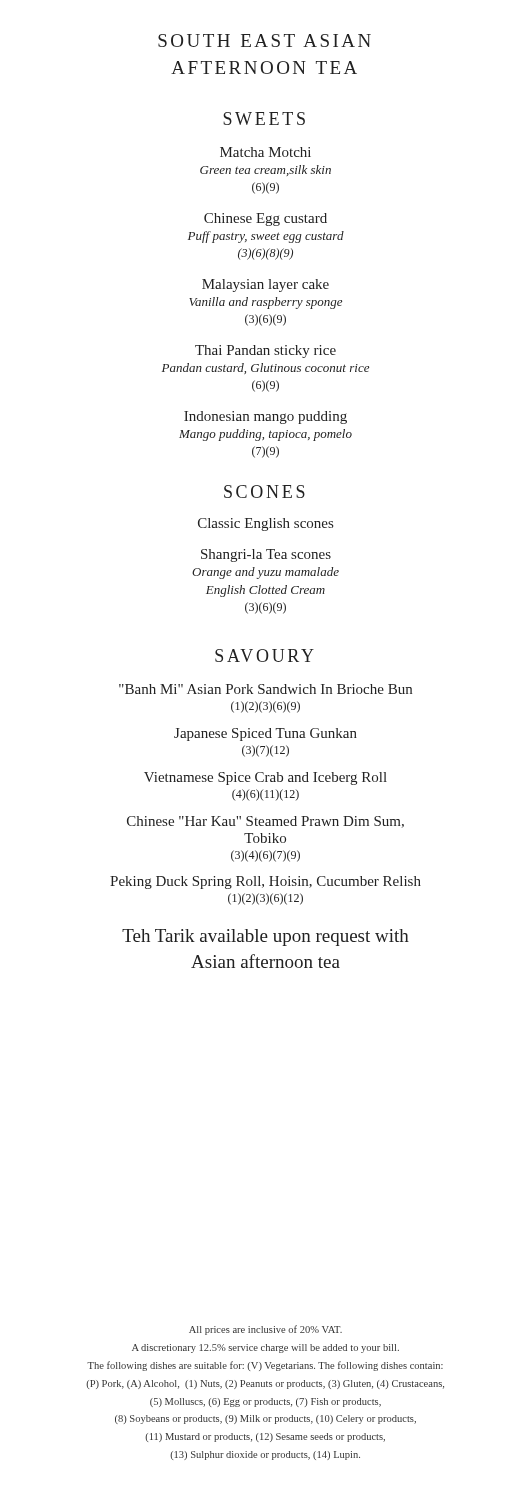Click on the element starting "All prices are inclusive of 20% VAT."
Viewport: 531px width, 1500px height.
[266, 1392]
